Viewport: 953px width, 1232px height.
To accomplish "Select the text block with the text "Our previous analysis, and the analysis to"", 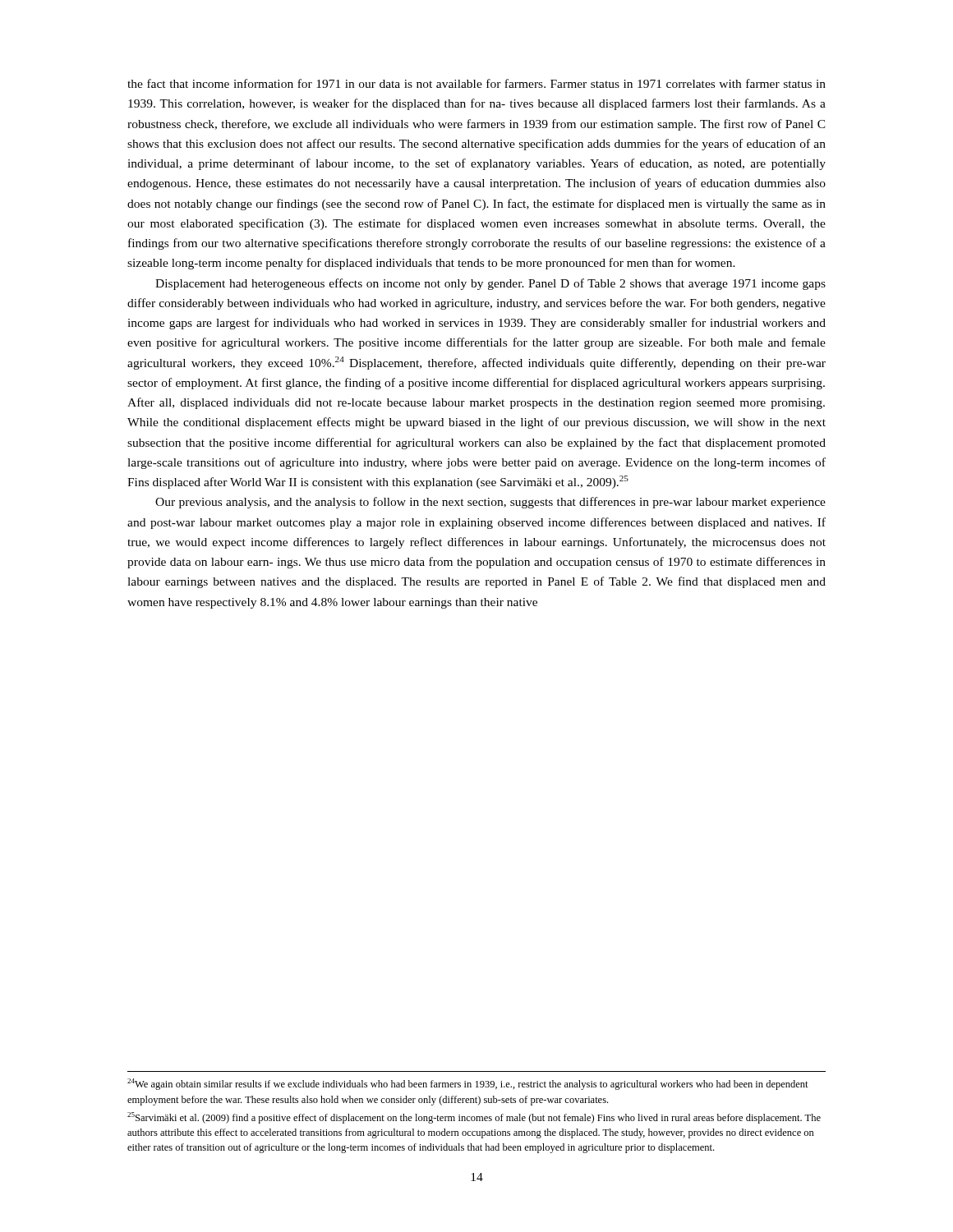I will (x=476, y=551).
